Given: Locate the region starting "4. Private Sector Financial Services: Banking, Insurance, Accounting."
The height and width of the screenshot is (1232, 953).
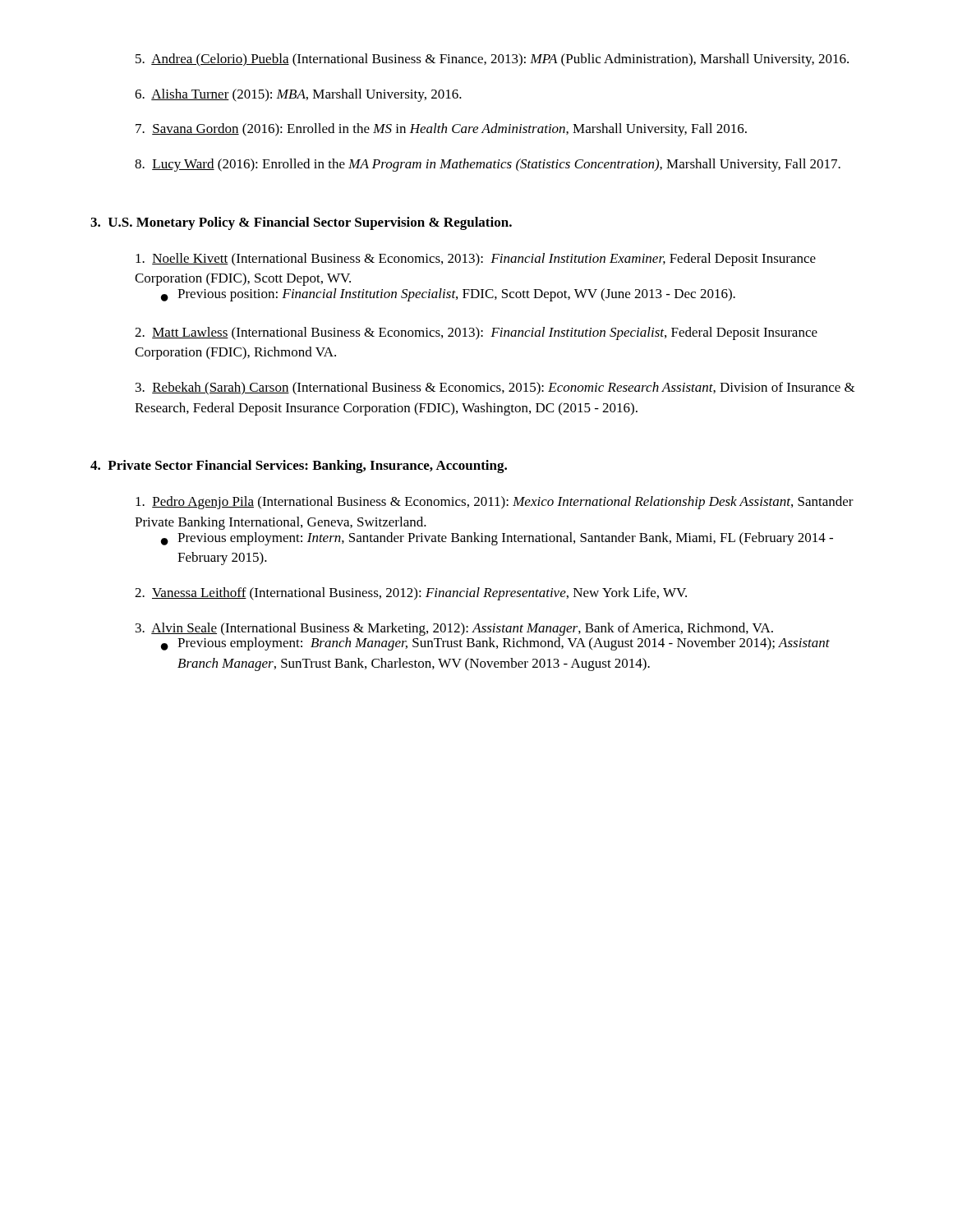Looking at the screenshot, I should [299, 466].
